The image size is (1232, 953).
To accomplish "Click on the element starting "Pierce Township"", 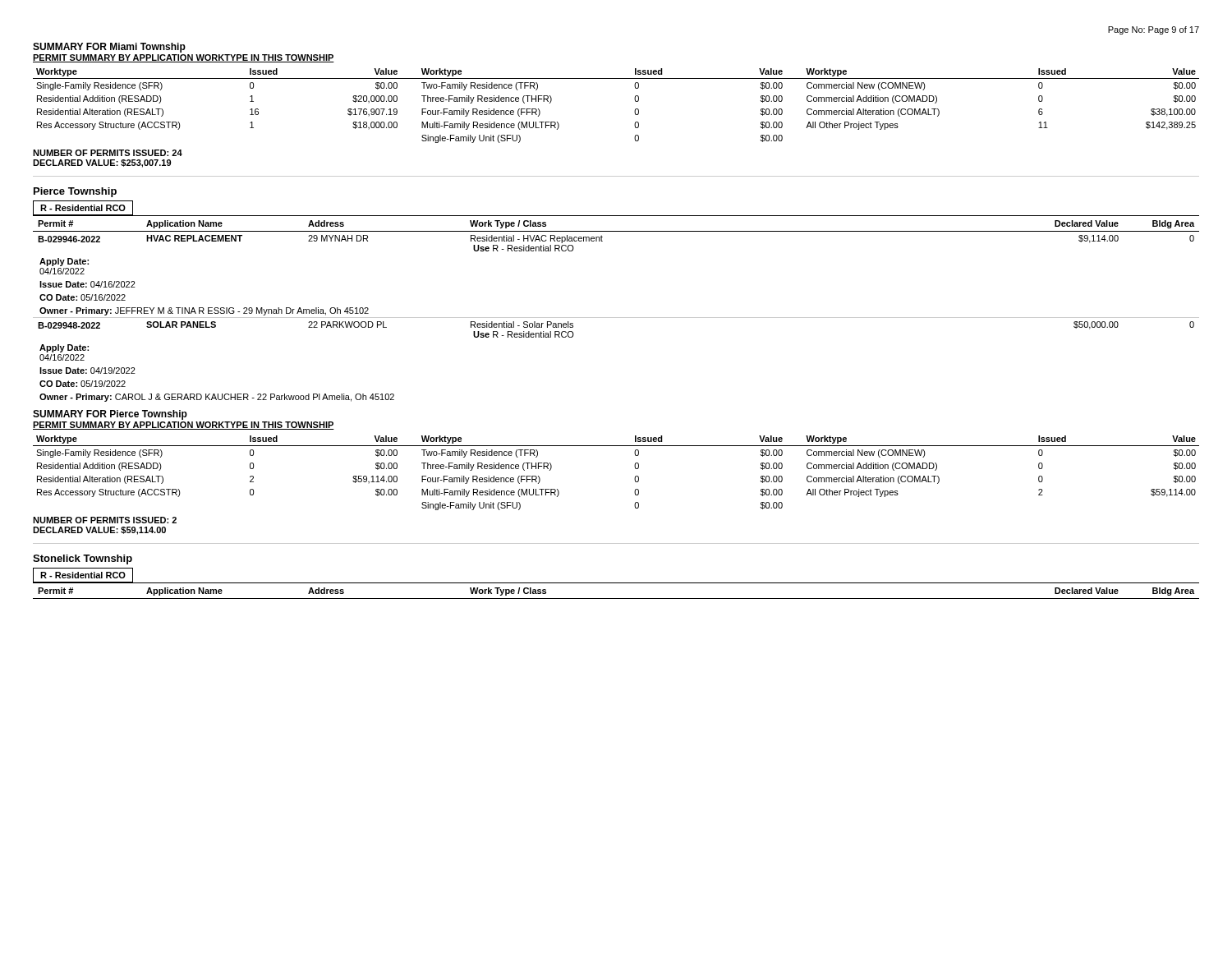I will coord(75,191).
